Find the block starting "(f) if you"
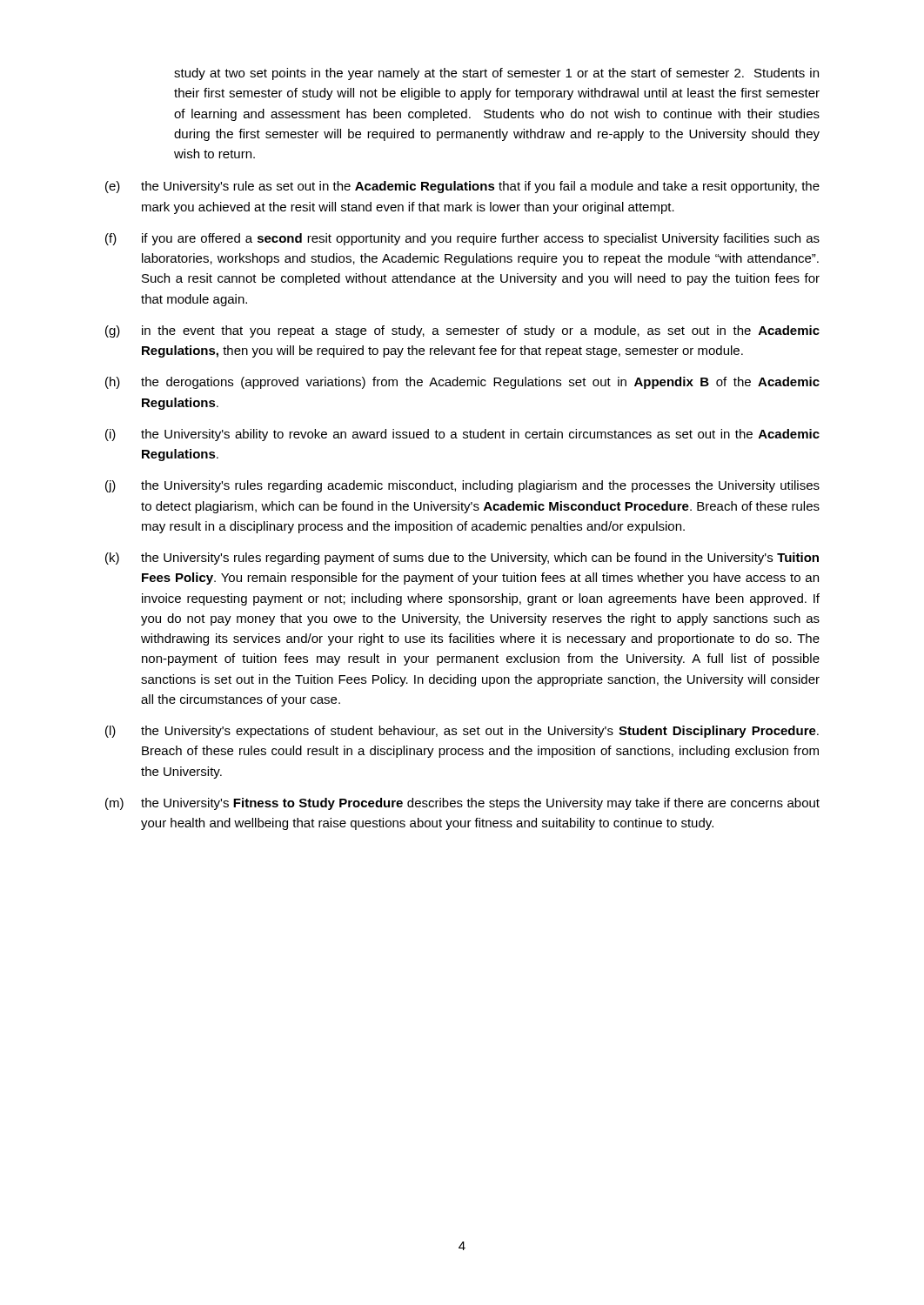 tap(462, 268)
